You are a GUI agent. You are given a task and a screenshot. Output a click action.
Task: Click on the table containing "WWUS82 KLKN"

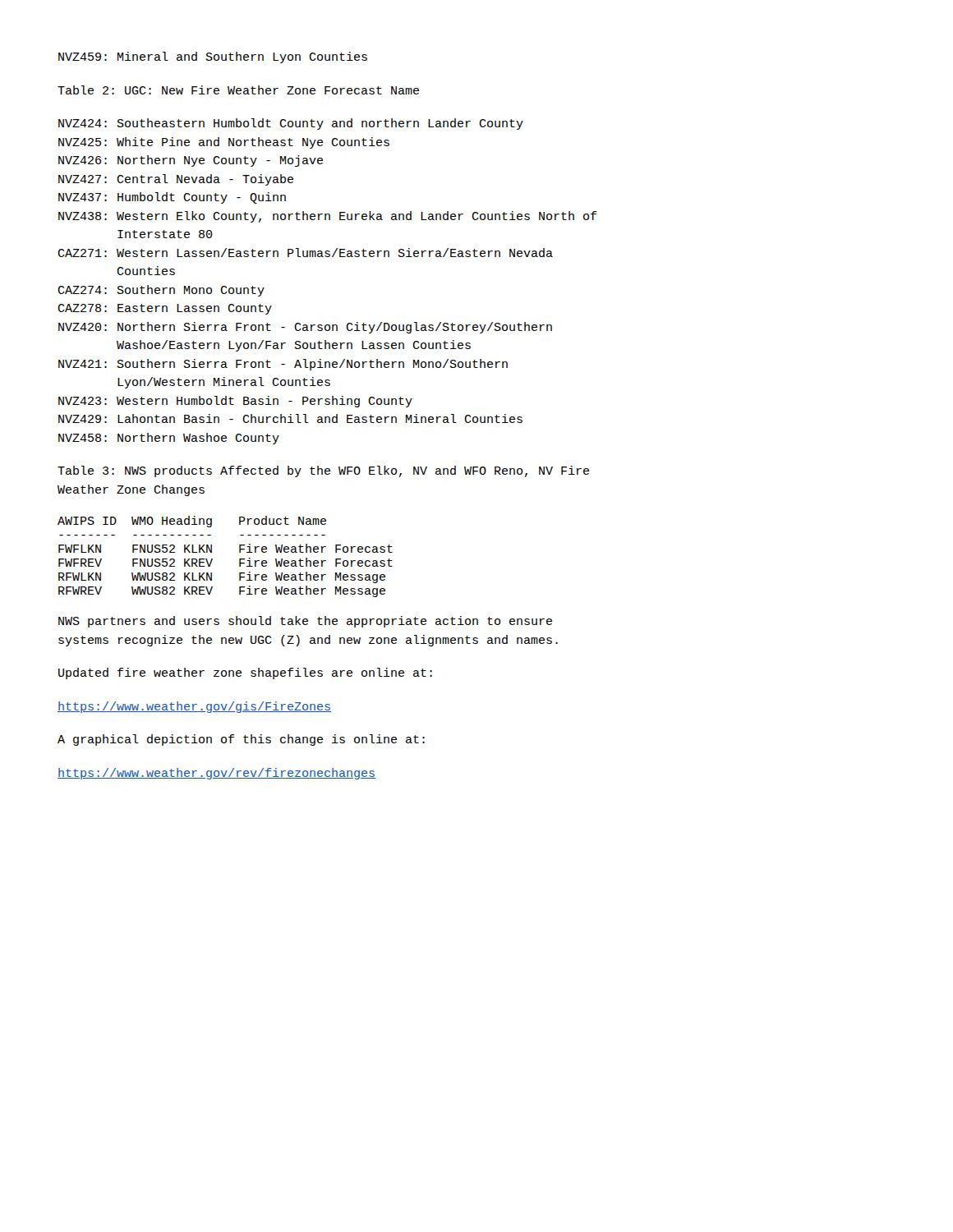476,557
